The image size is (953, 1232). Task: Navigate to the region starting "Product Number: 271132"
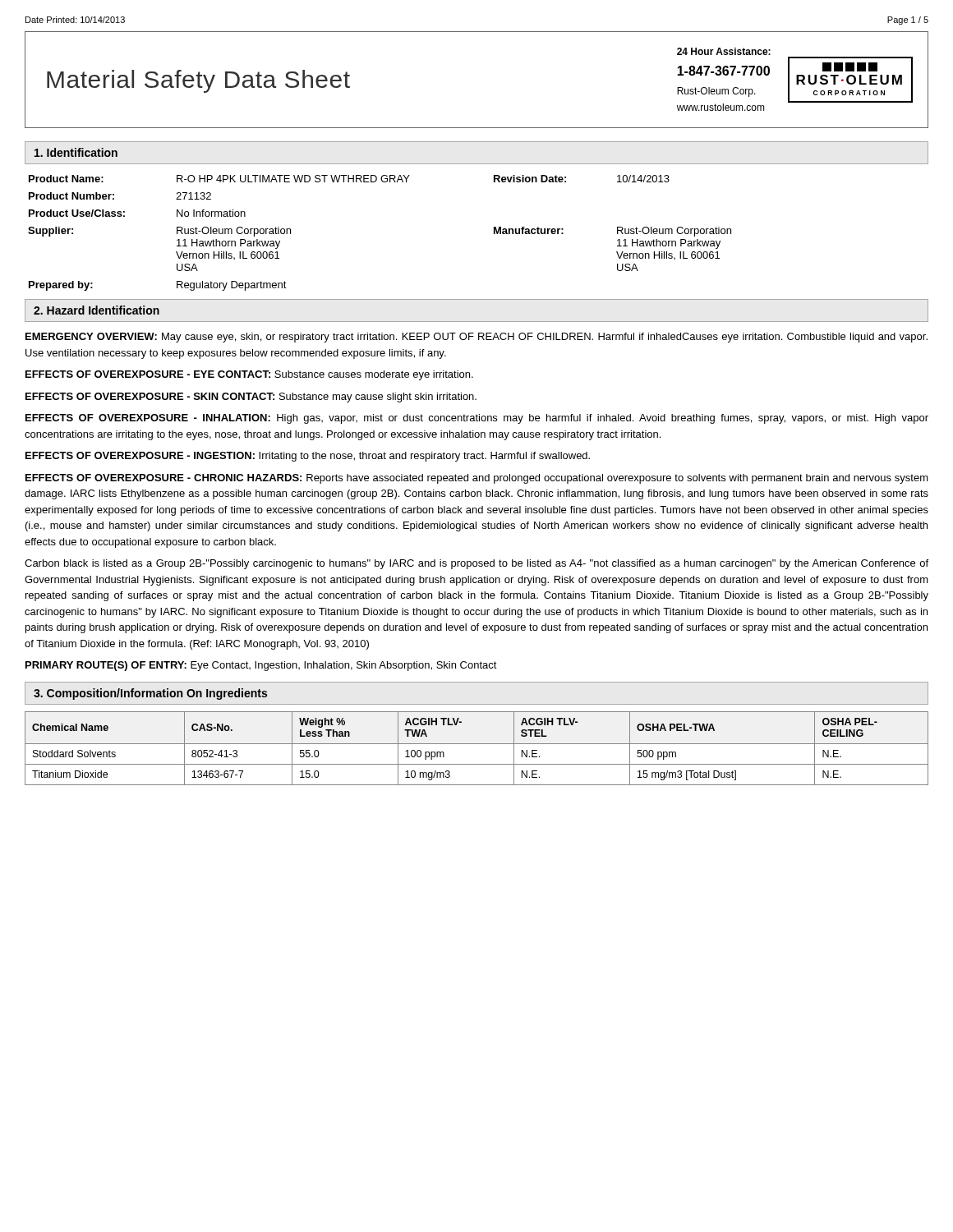[x=75, y=196]
